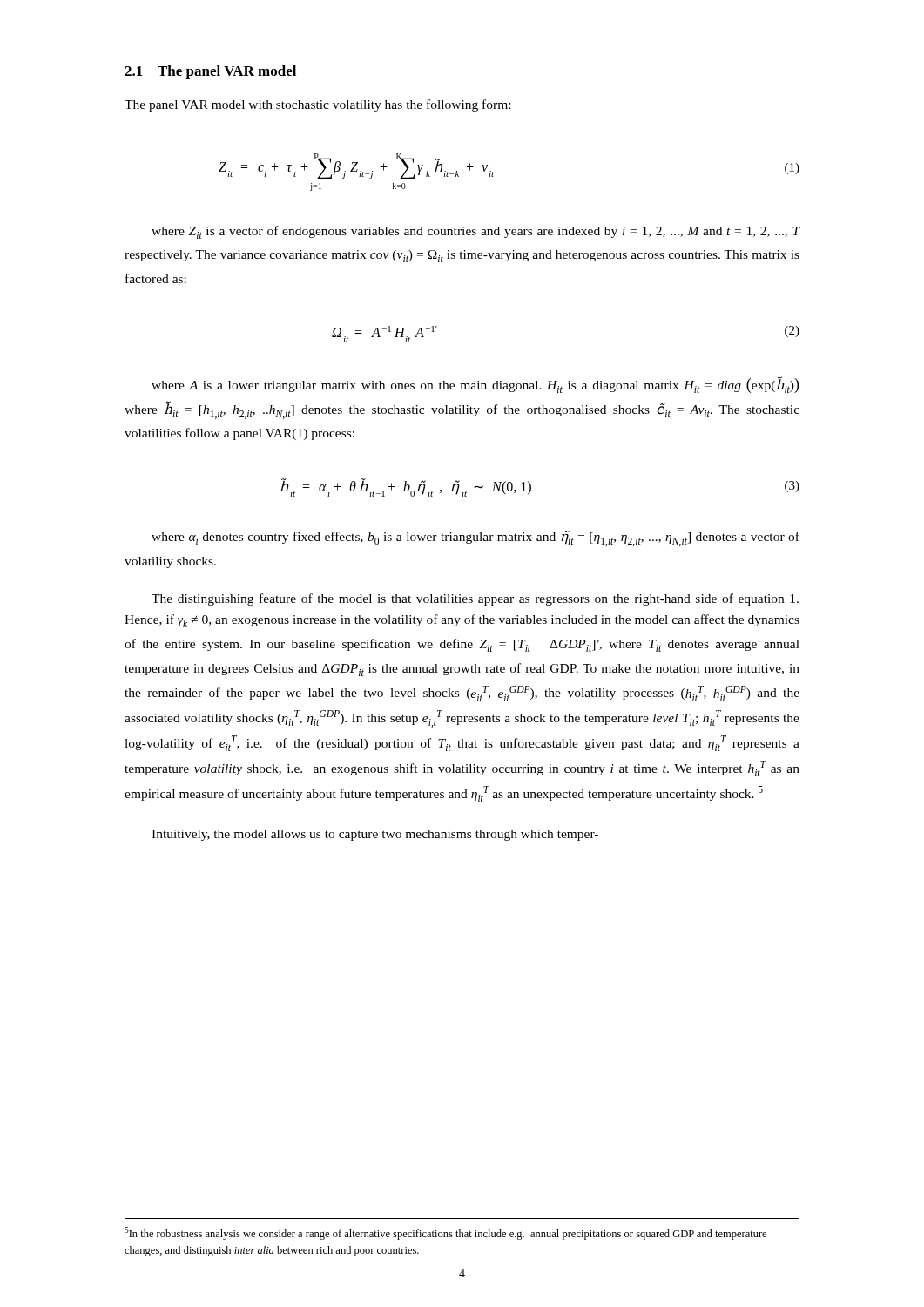Point to the region starting "h̃ it = α i"
The height and width of the screenshot is (1307, 924).
click(539, 485)
